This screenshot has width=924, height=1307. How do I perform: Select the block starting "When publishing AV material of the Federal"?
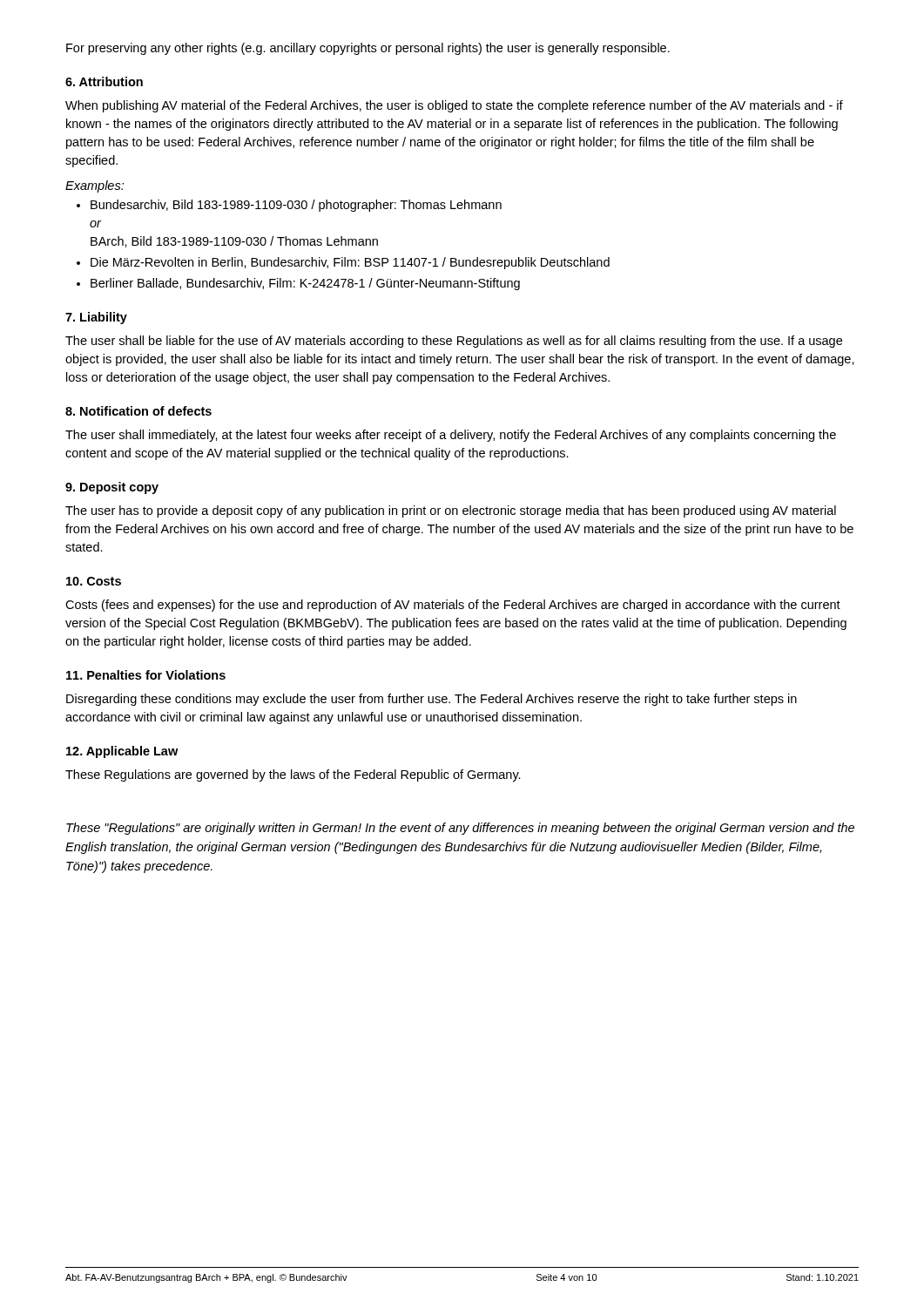[x=454, y=133]
